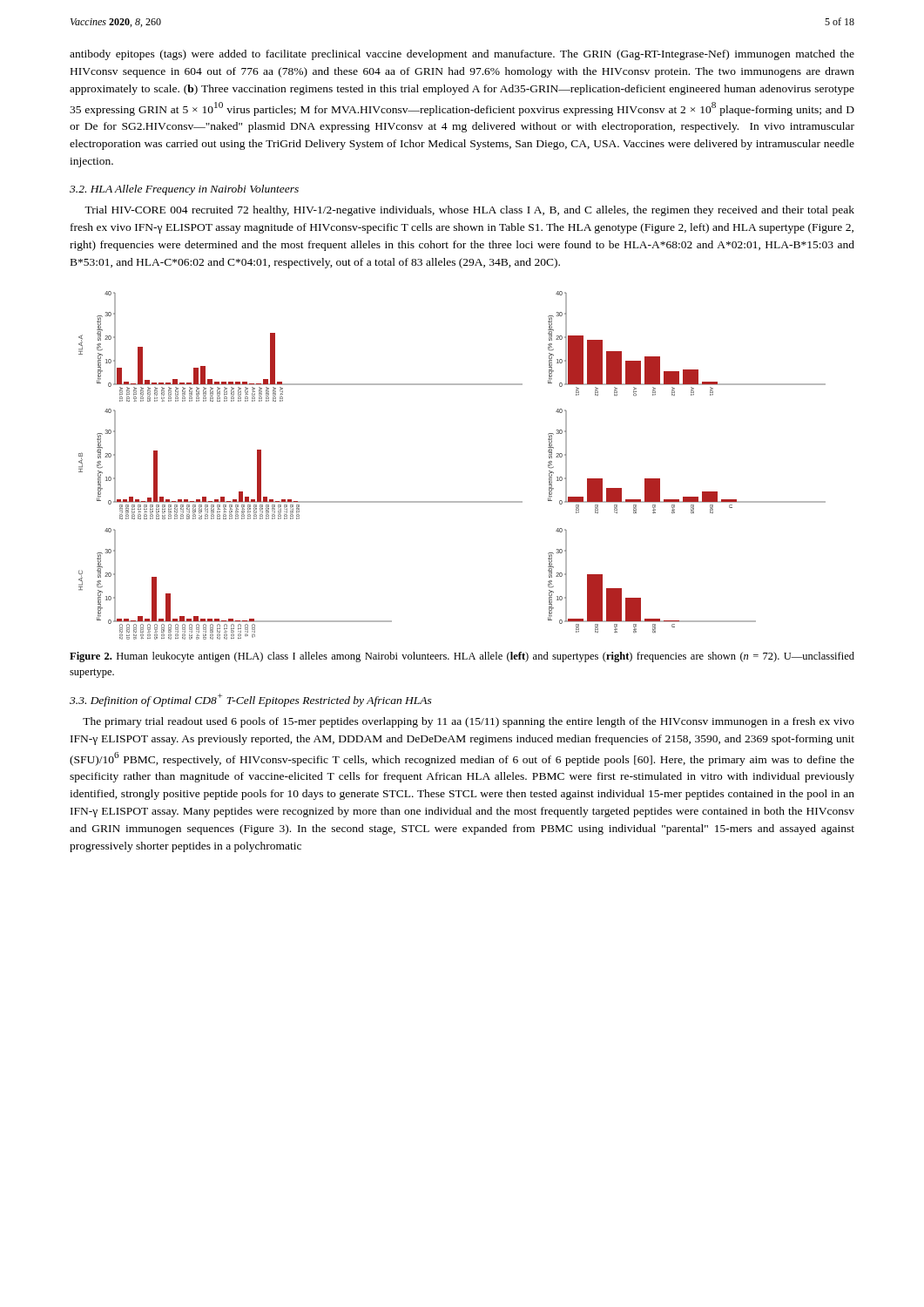This screenshot has height=1307, width=924.
Task: Navigate to the region starting "Trial HIV-CORE 004 recruited 72 healthy, HIV-1/2-negative"
Action: [x=462, y=236]
